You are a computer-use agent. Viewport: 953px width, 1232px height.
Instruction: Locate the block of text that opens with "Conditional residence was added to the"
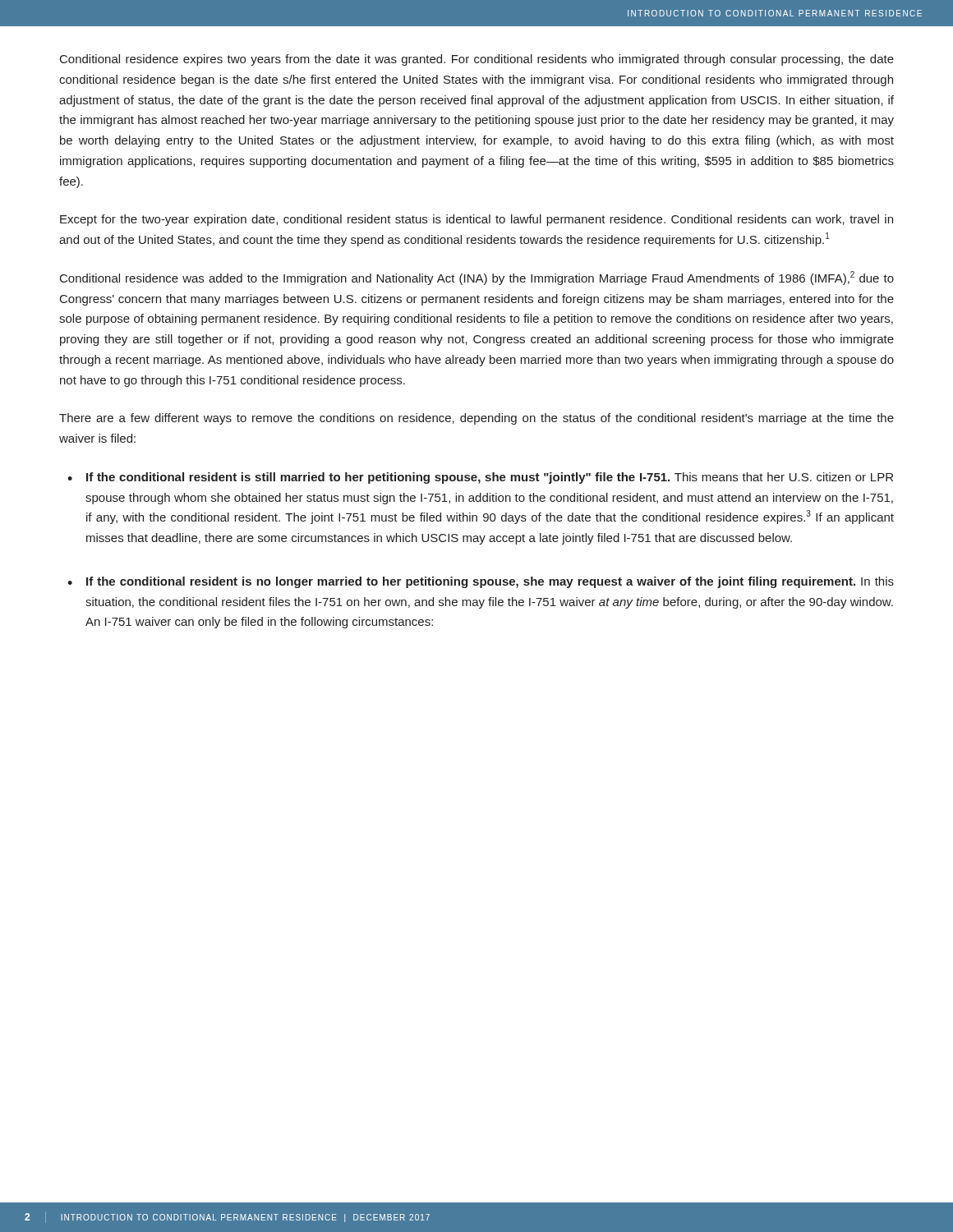click(x=476, y=328)
